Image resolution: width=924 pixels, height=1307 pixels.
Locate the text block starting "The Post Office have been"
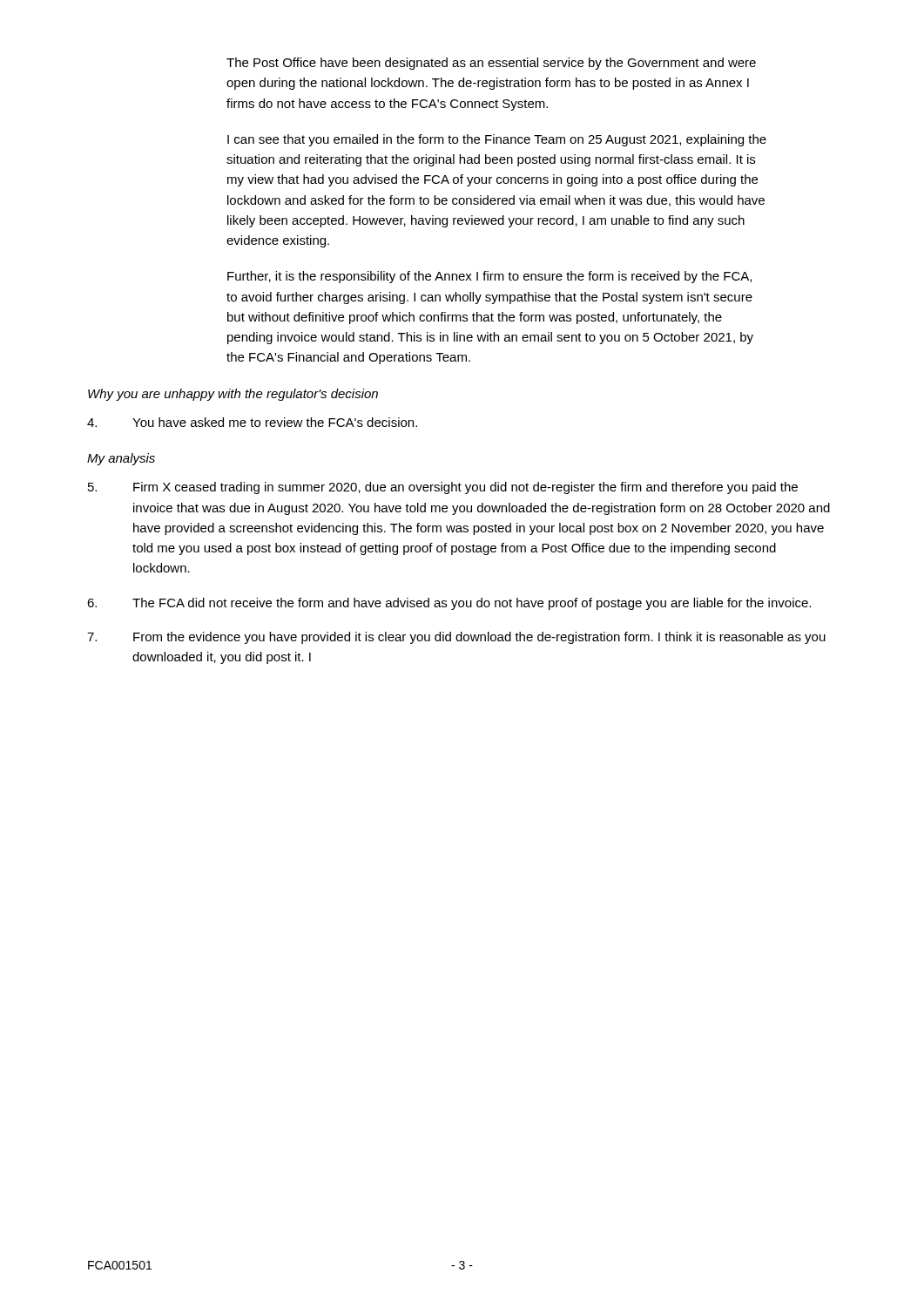pyautogui.click(x=497, y=83)
